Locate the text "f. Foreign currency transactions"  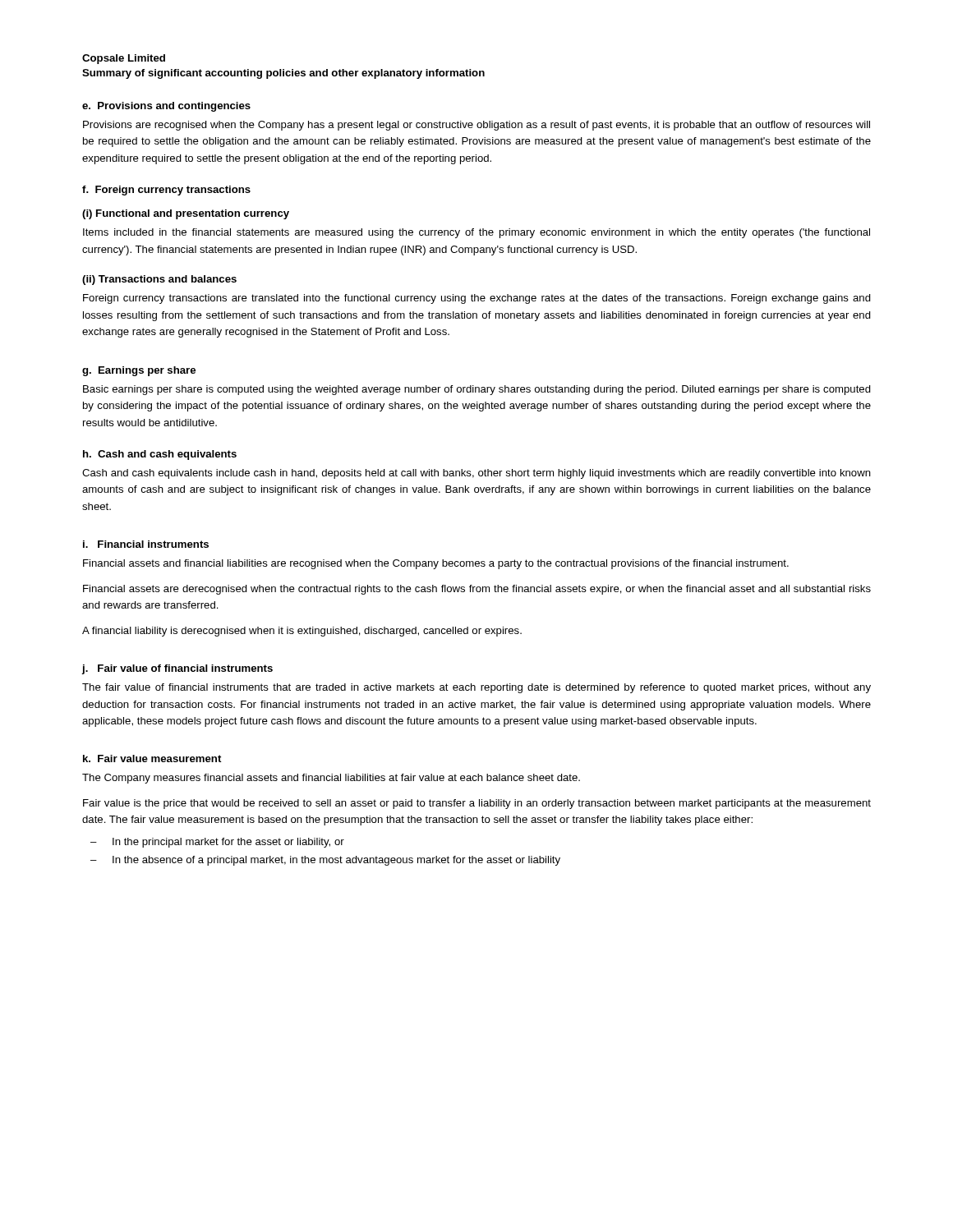(x=166, y=190)
